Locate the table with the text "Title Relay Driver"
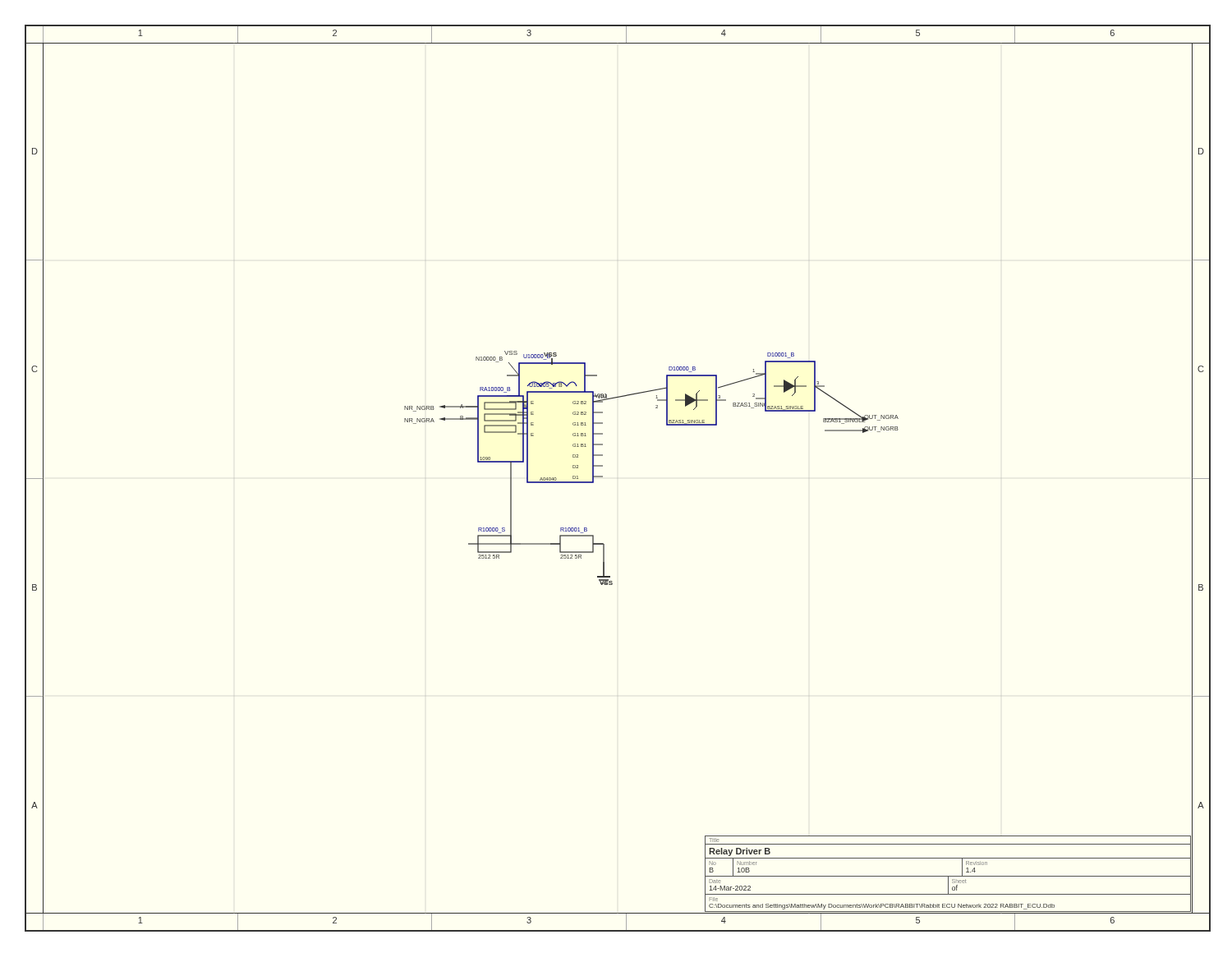The height and width of the screenshot is (953, 1232). click(x=948, y=874)
